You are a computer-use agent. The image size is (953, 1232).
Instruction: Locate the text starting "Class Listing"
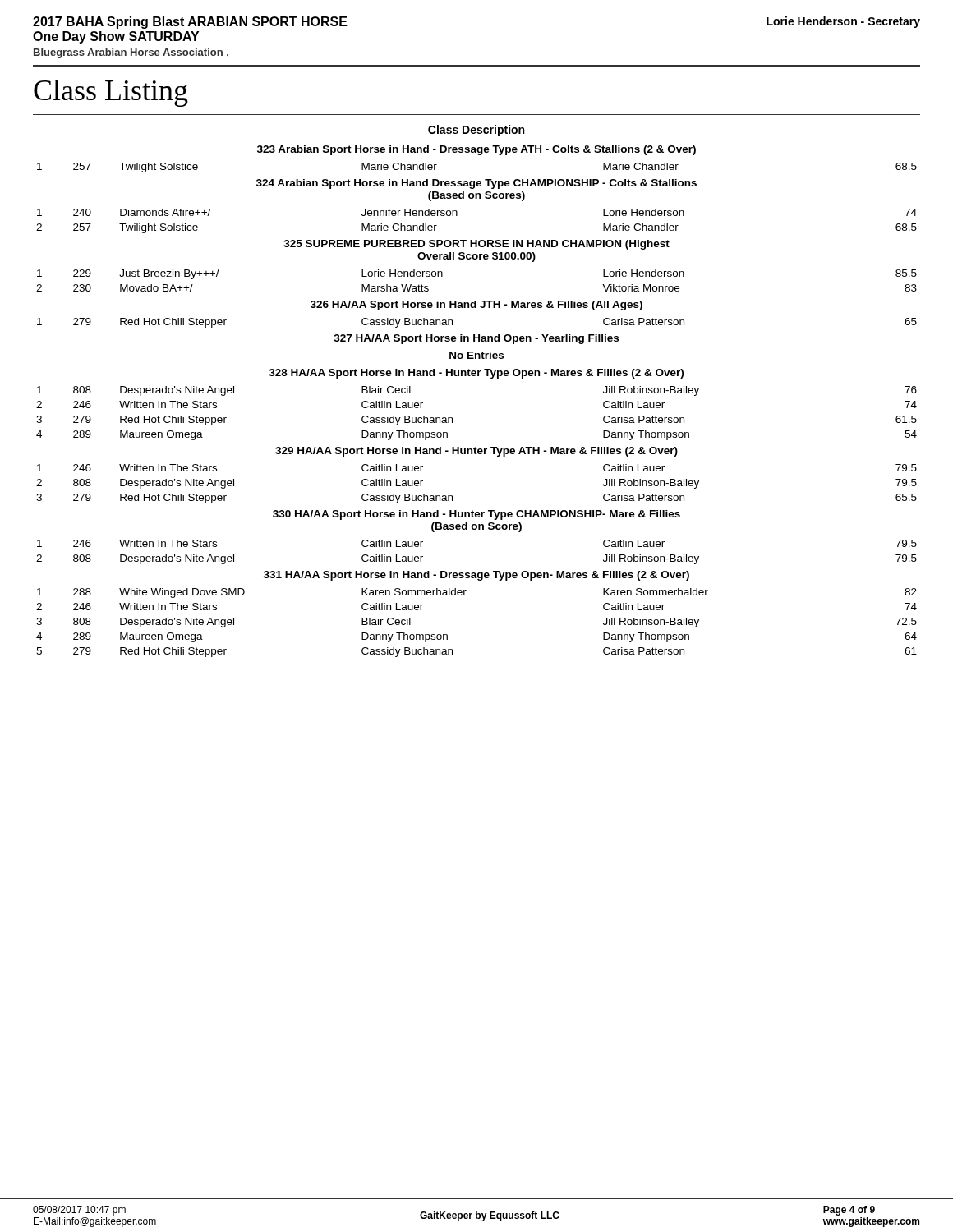(x=111, y=90)
